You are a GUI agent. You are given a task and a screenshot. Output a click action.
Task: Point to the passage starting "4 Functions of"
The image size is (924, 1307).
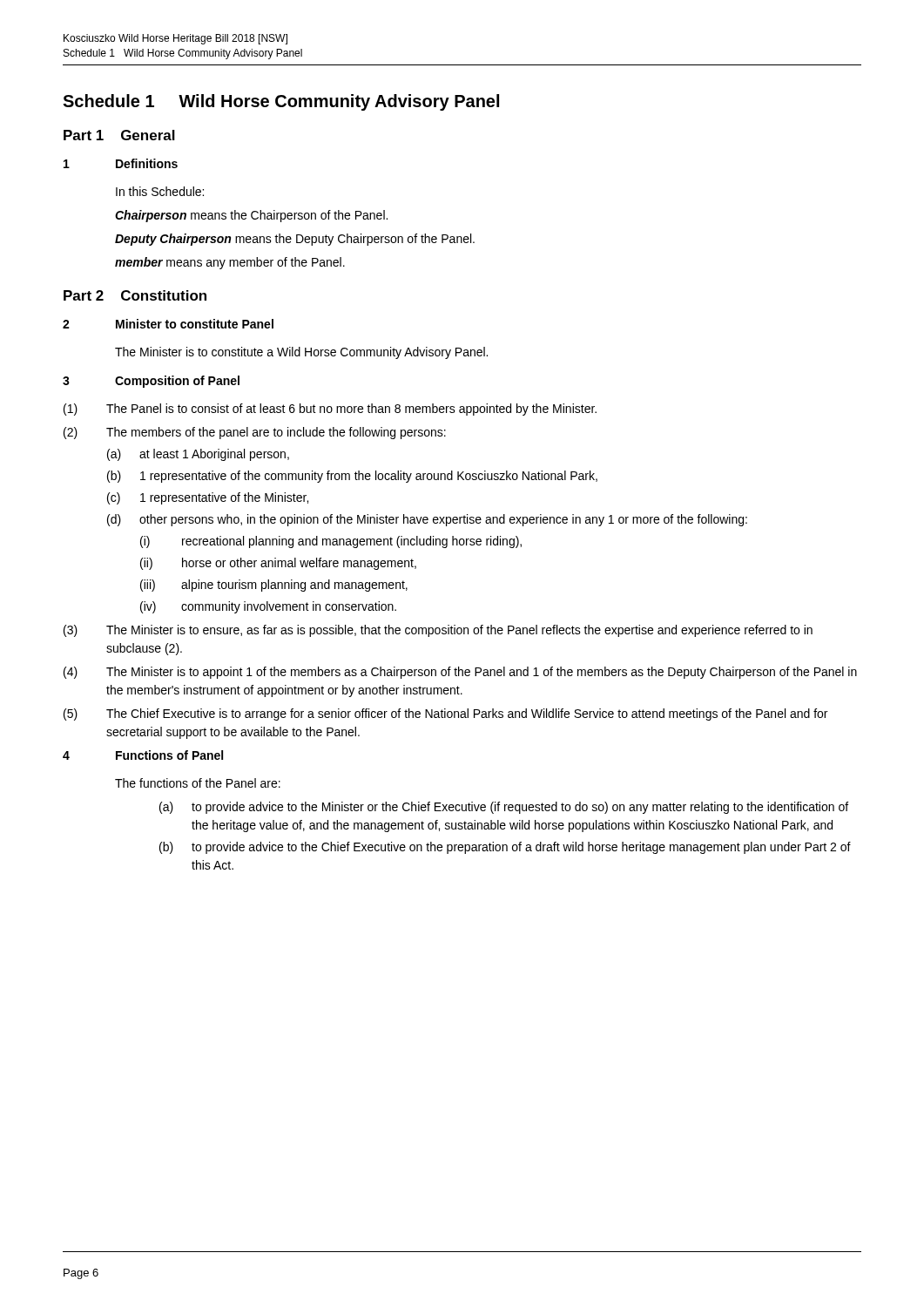pyautogui.click(x=143, y=755)
